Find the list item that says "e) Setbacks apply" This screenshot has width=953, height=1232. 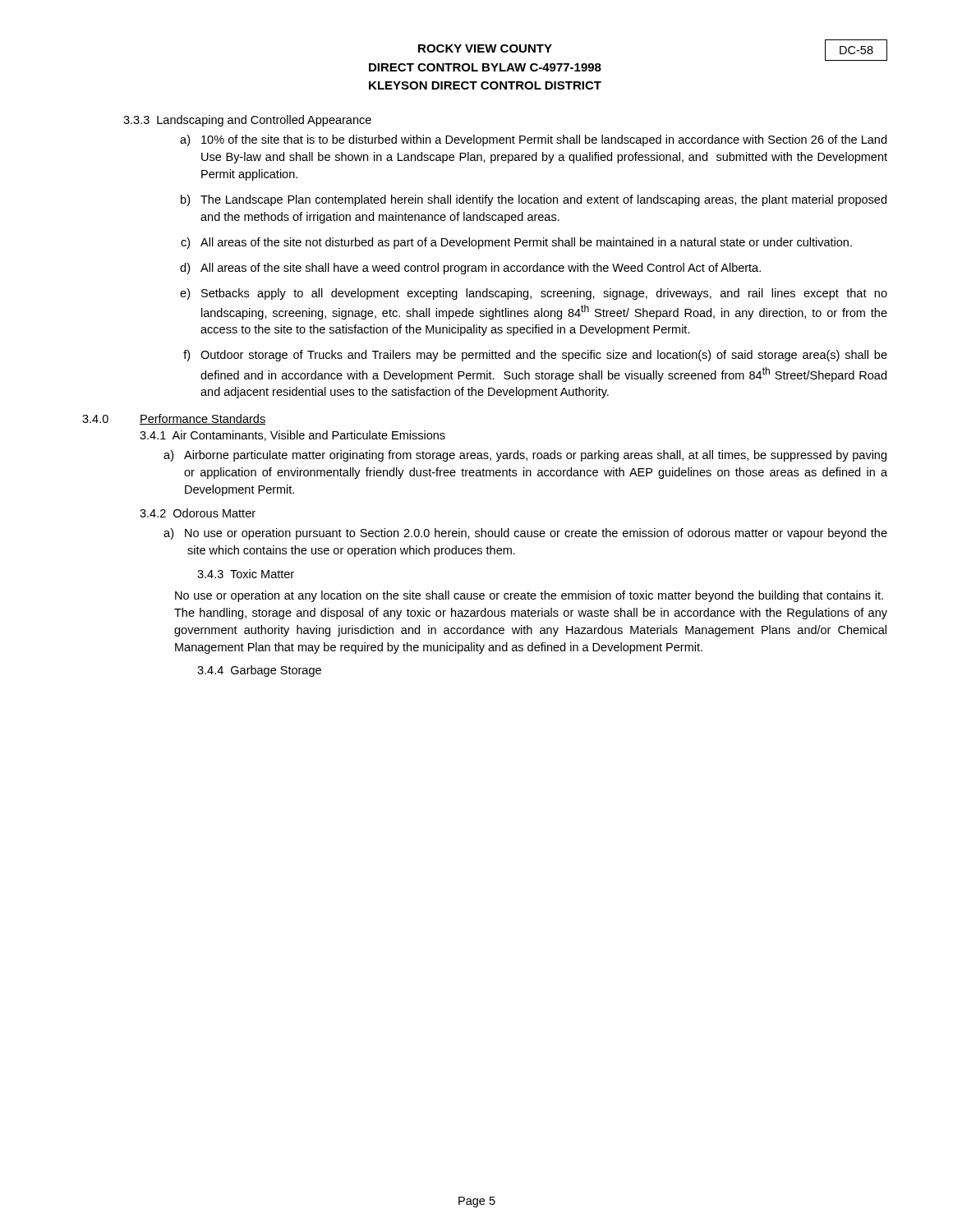tap(522, 312)
